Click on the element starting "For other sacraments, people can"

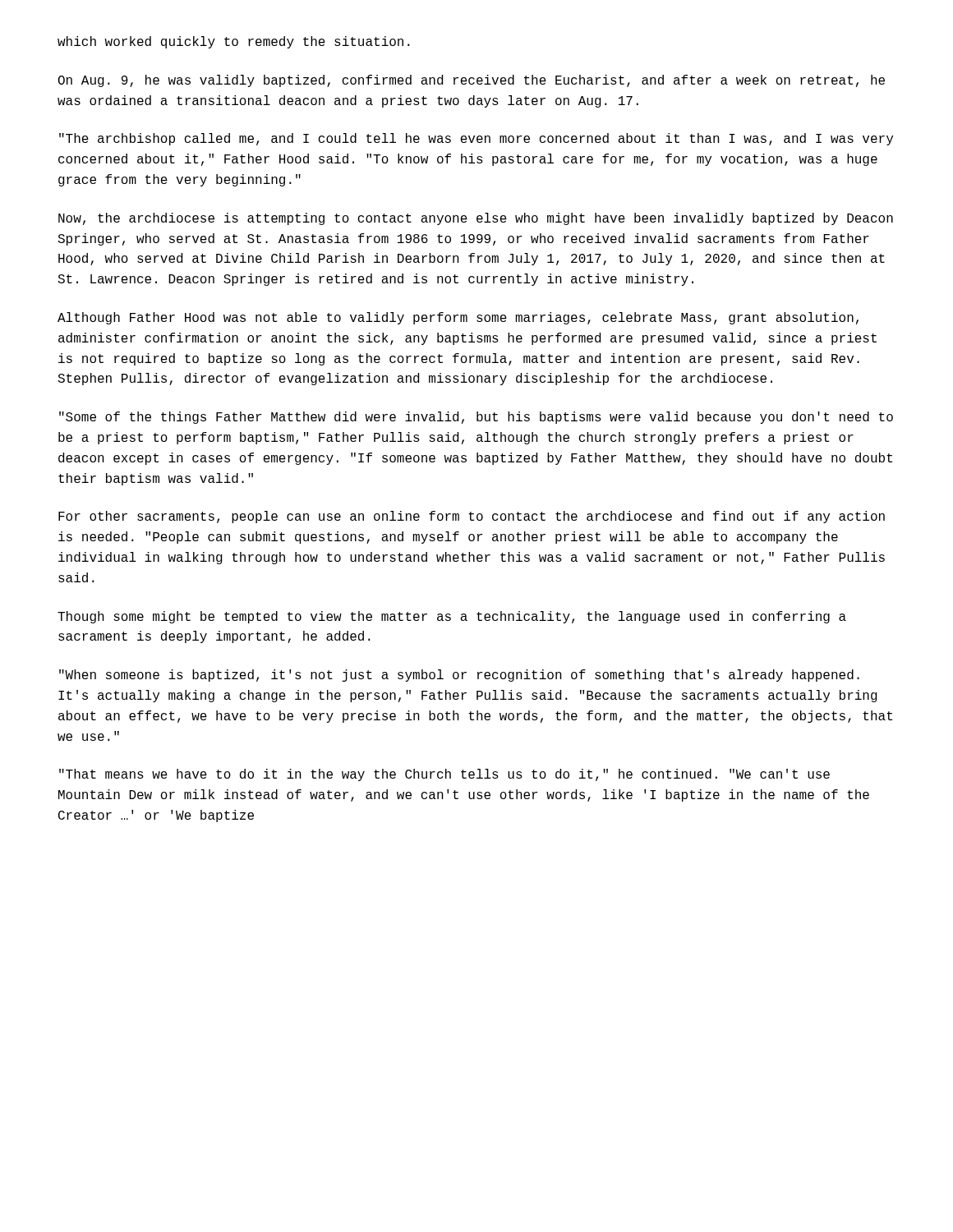point(472,548)
